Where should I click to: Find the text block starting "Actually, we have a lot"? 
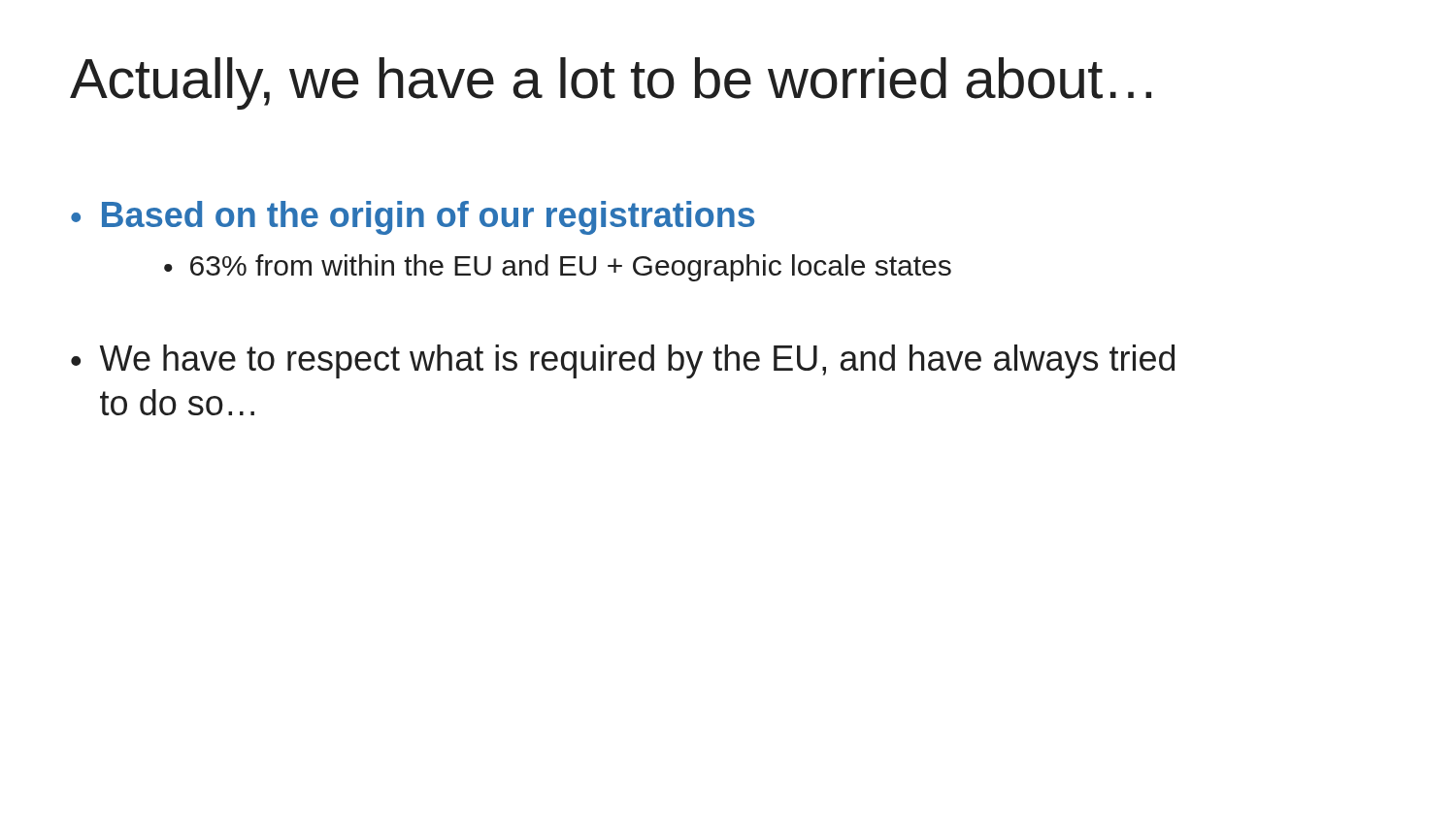[614, 78]
